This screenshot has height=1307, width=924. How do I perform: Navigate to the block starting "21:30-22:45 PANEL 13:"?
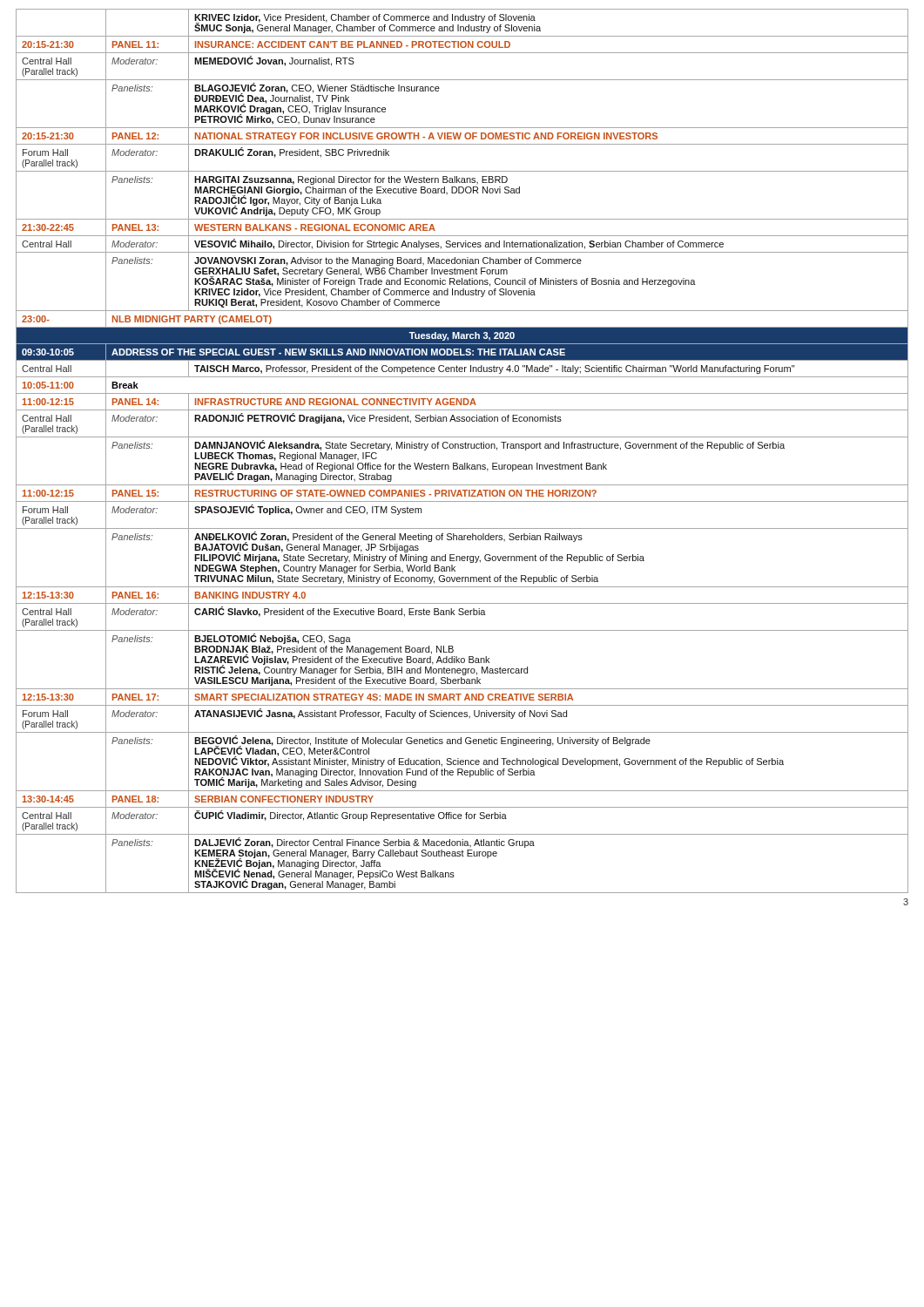pyautogui.click(x=462, y=227)
